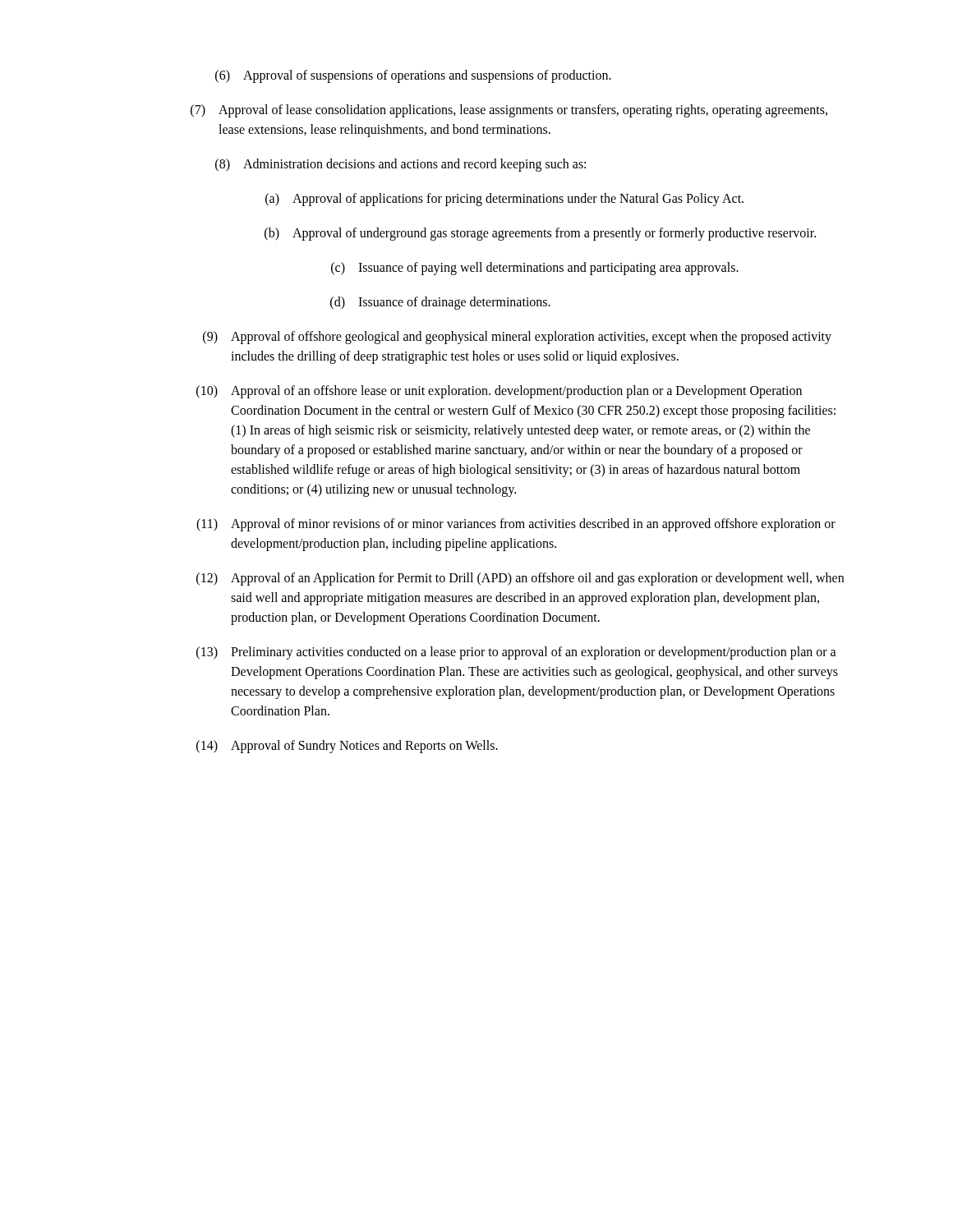Locate the region starting "(a) Approval of applications for pricing determinations under"
This screenshot has width=953, height=1232.
pos(476,199)
